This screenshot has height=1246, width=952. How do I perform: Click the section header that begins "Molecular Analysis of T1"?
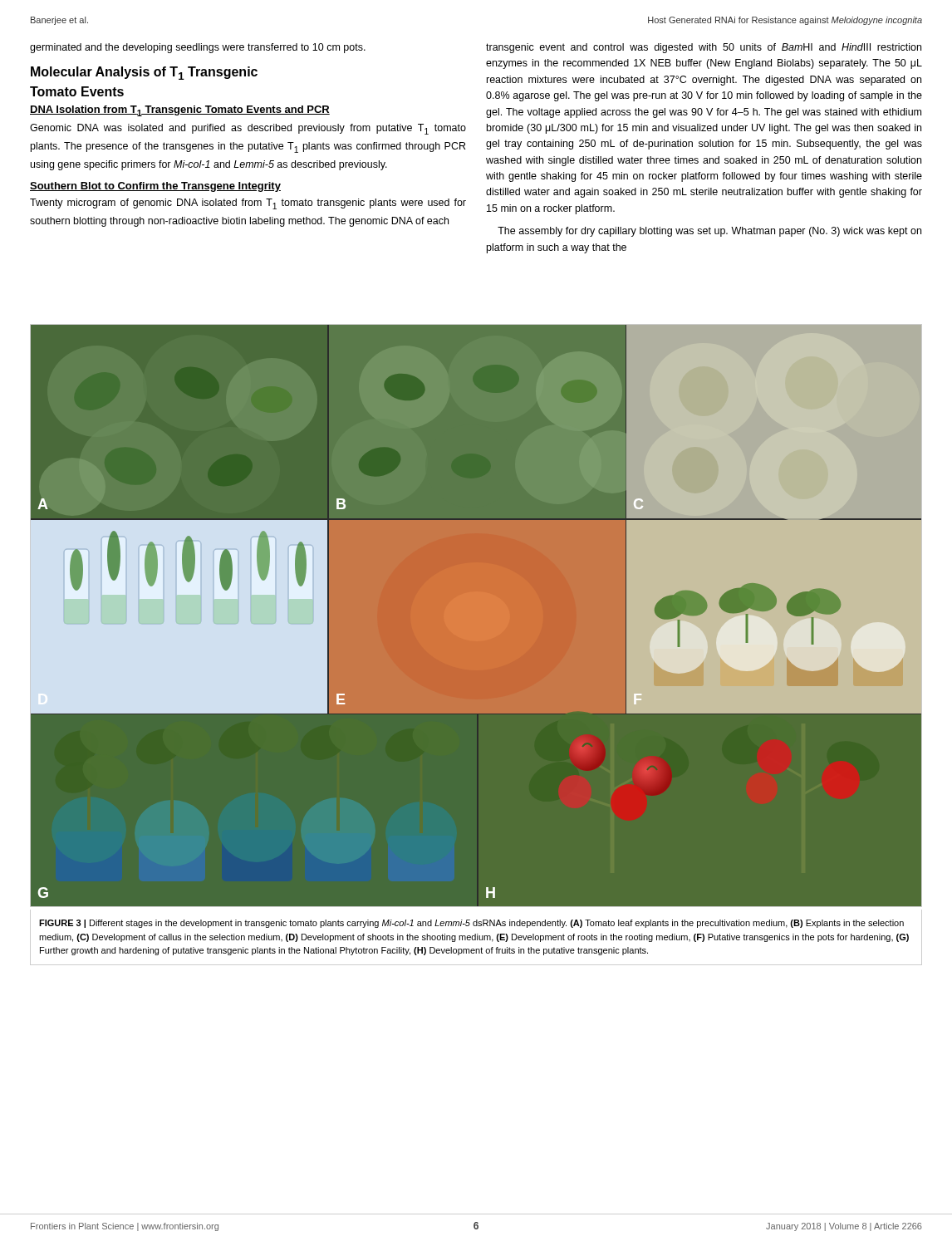point(144,82)
